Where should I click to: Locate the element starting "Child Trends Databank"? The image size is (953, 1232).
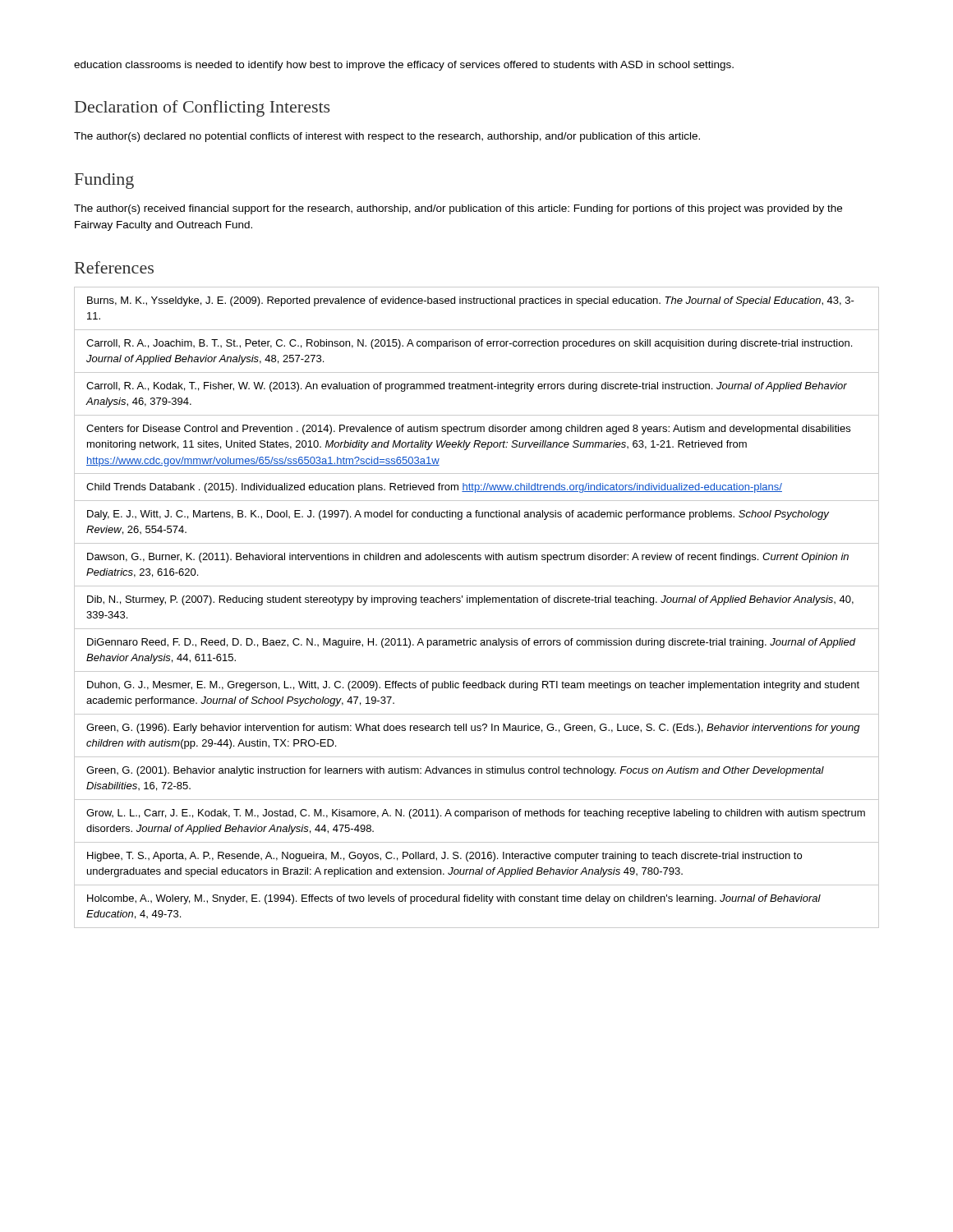(434, 487)
